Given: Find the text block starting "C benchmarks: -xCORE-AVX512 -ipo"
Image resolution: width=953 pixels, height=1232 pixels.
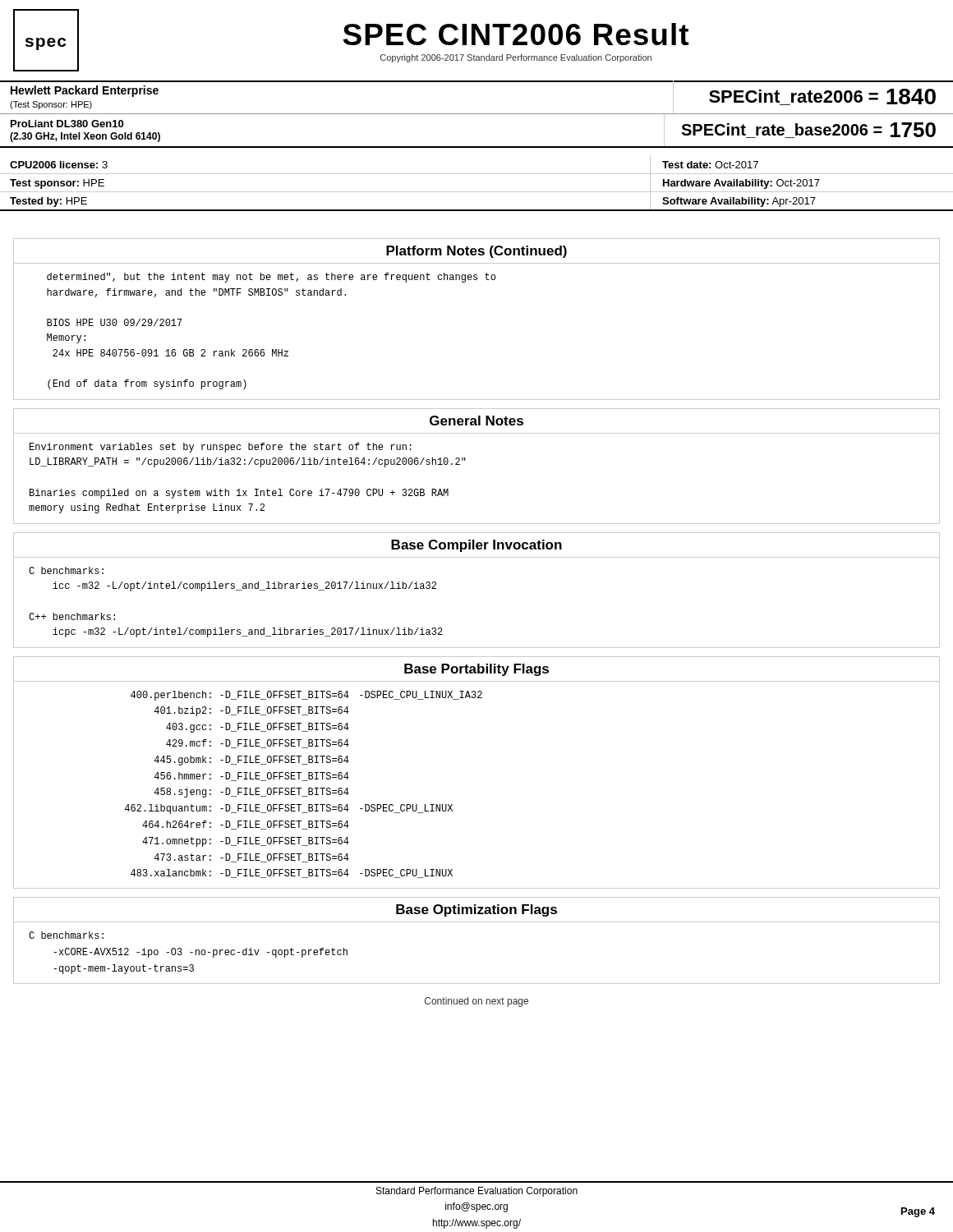Looking at the screenshot, I should [189, 953].
